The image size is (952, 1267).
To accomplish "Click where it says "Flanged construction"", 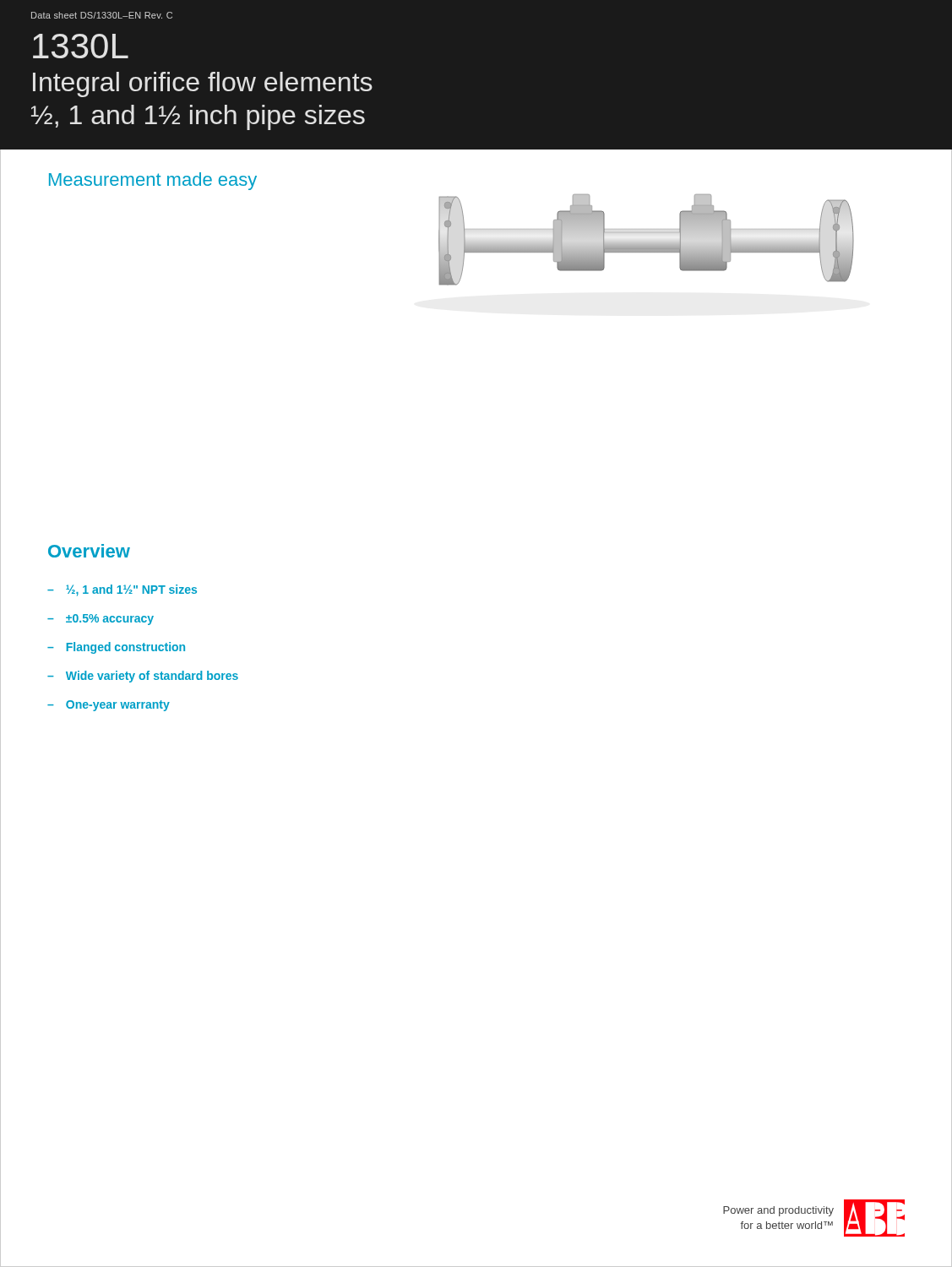I will 126,647.
